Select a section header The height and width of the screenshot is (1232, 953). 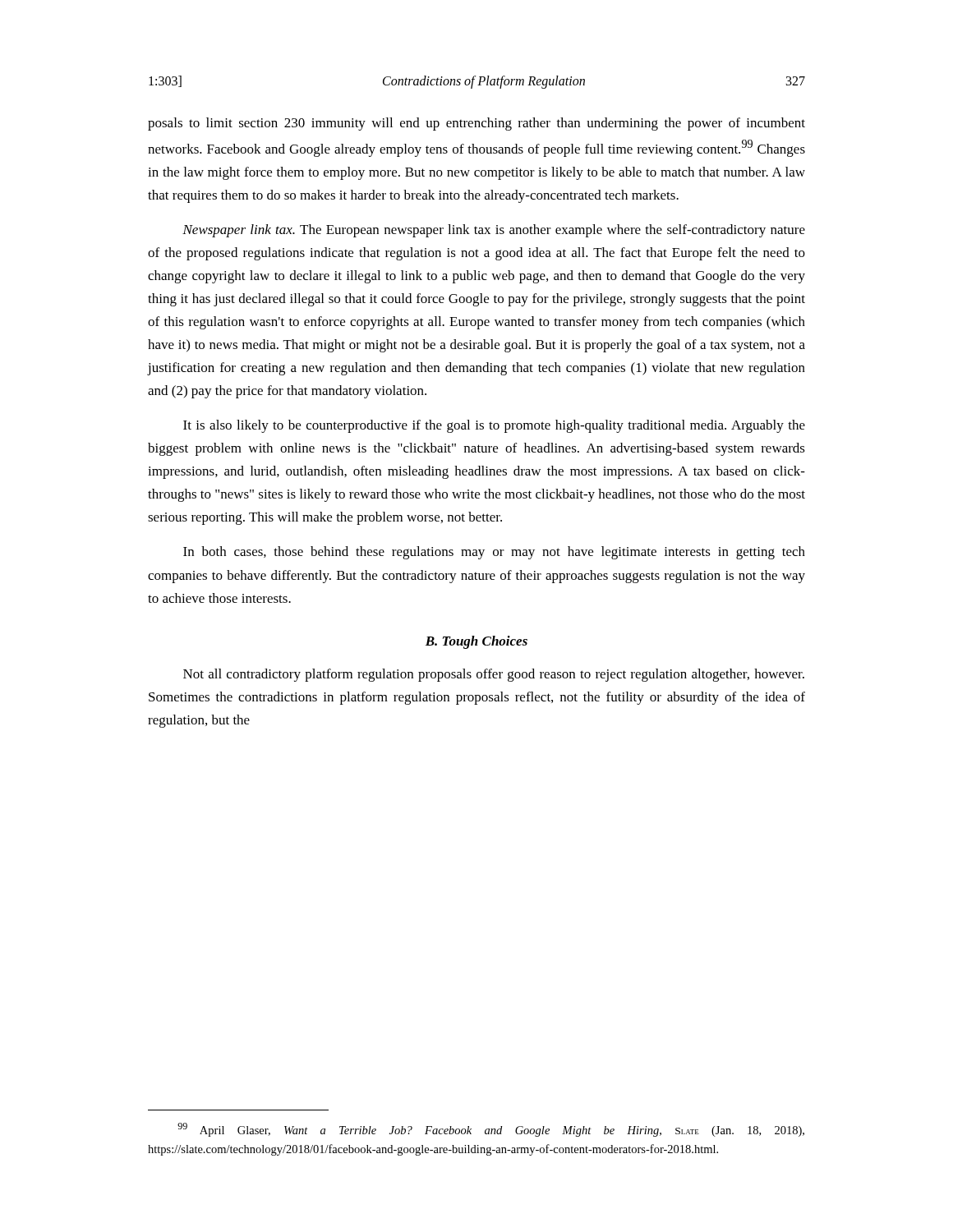tap(476, 641)
